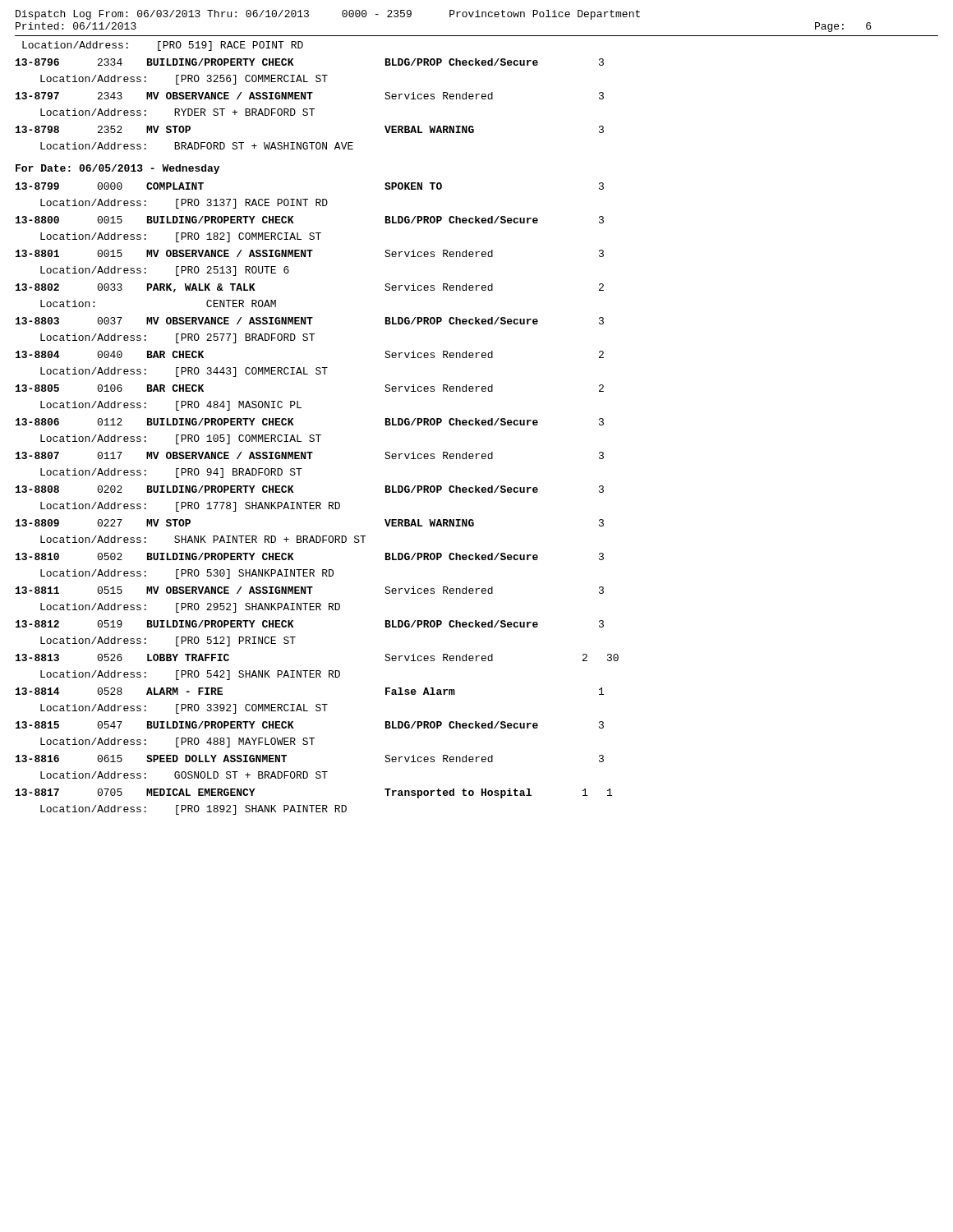
Task: Locate the block of text that opens with "13-8804 0040 BAR CHECK Services"
Action: pos(476,363)
